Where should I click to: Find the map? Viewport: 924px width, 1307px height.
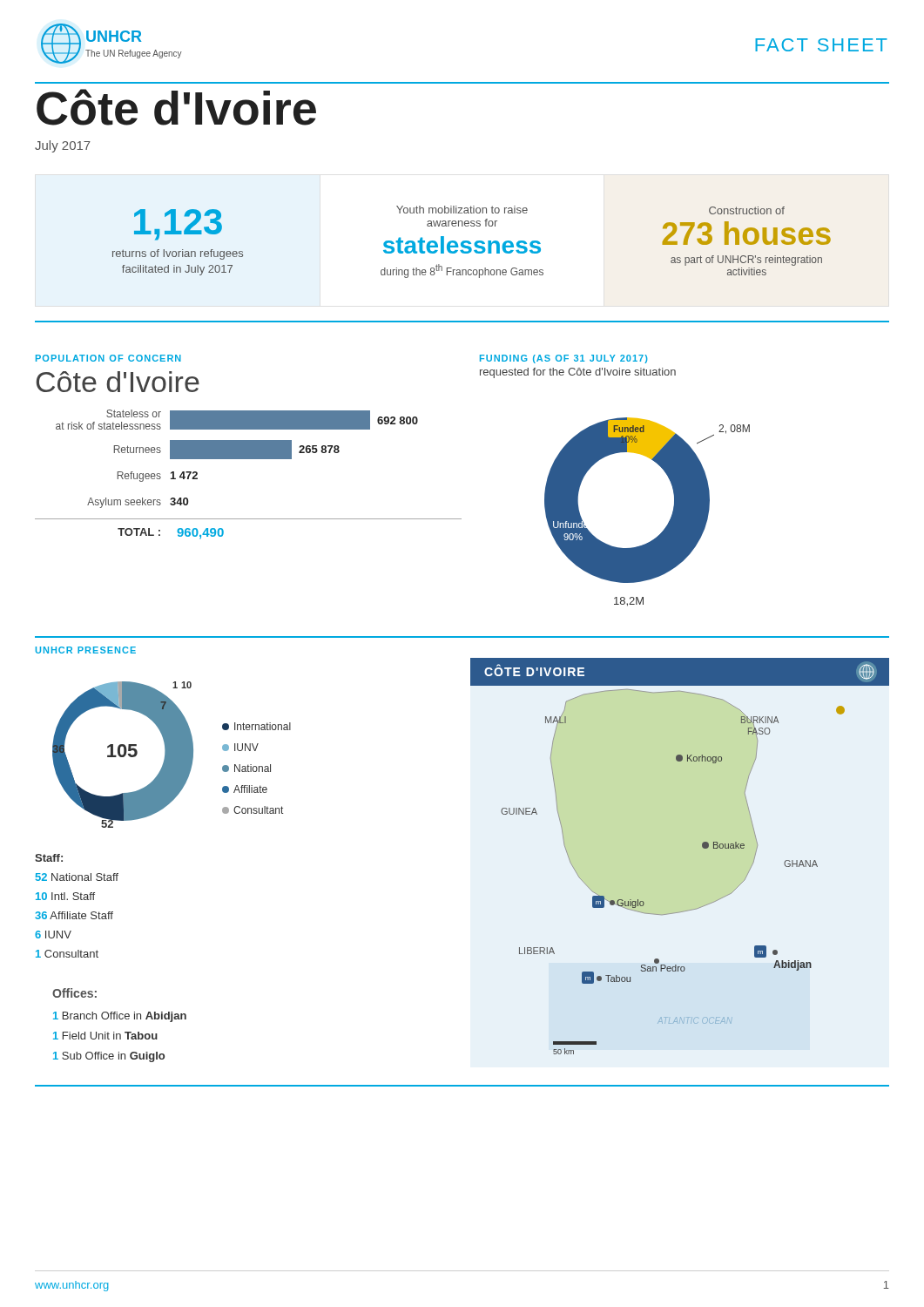click(680, 864)
